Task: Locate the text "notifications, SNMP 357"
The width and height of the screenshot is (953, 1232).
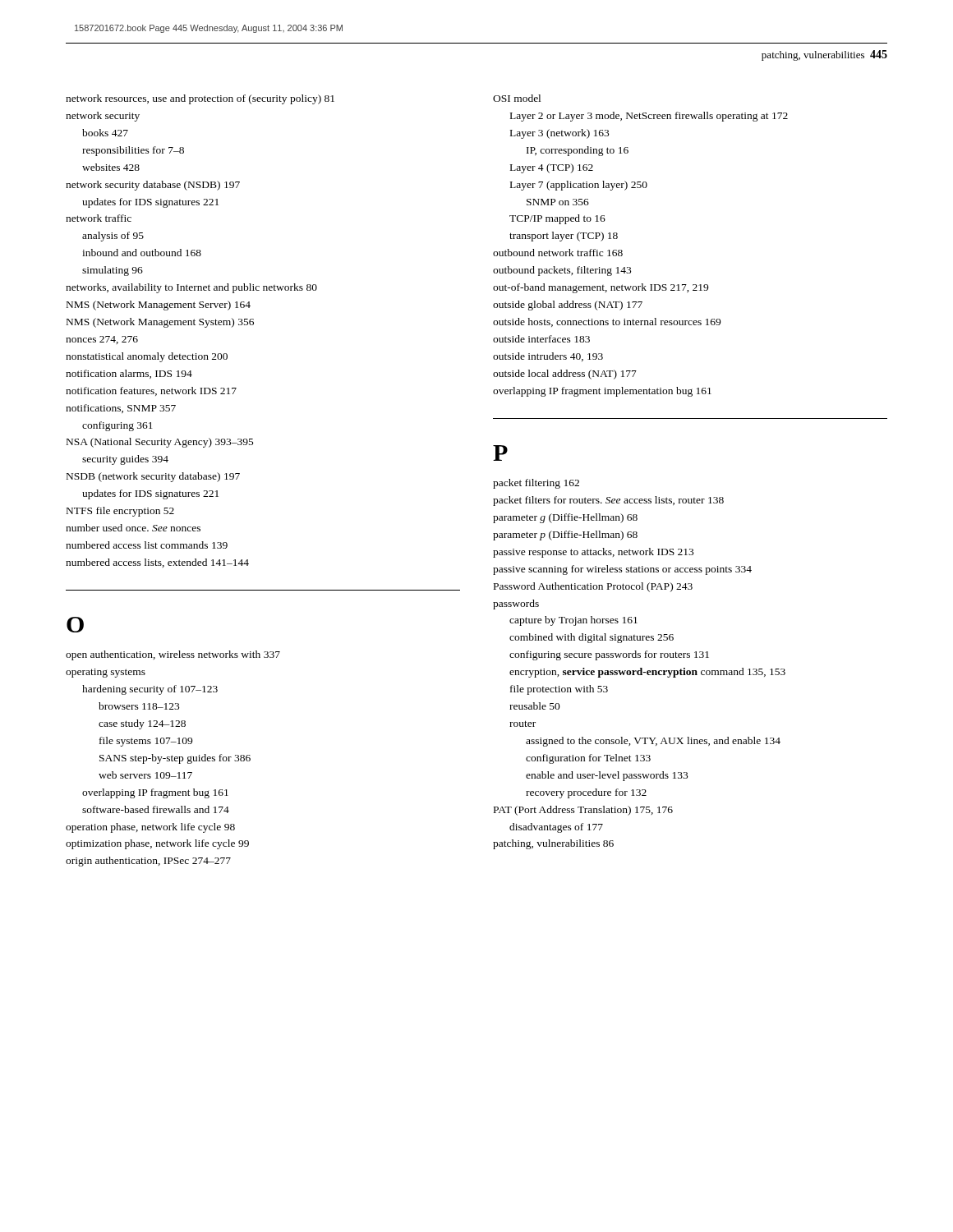Action: tap(121, 409)
